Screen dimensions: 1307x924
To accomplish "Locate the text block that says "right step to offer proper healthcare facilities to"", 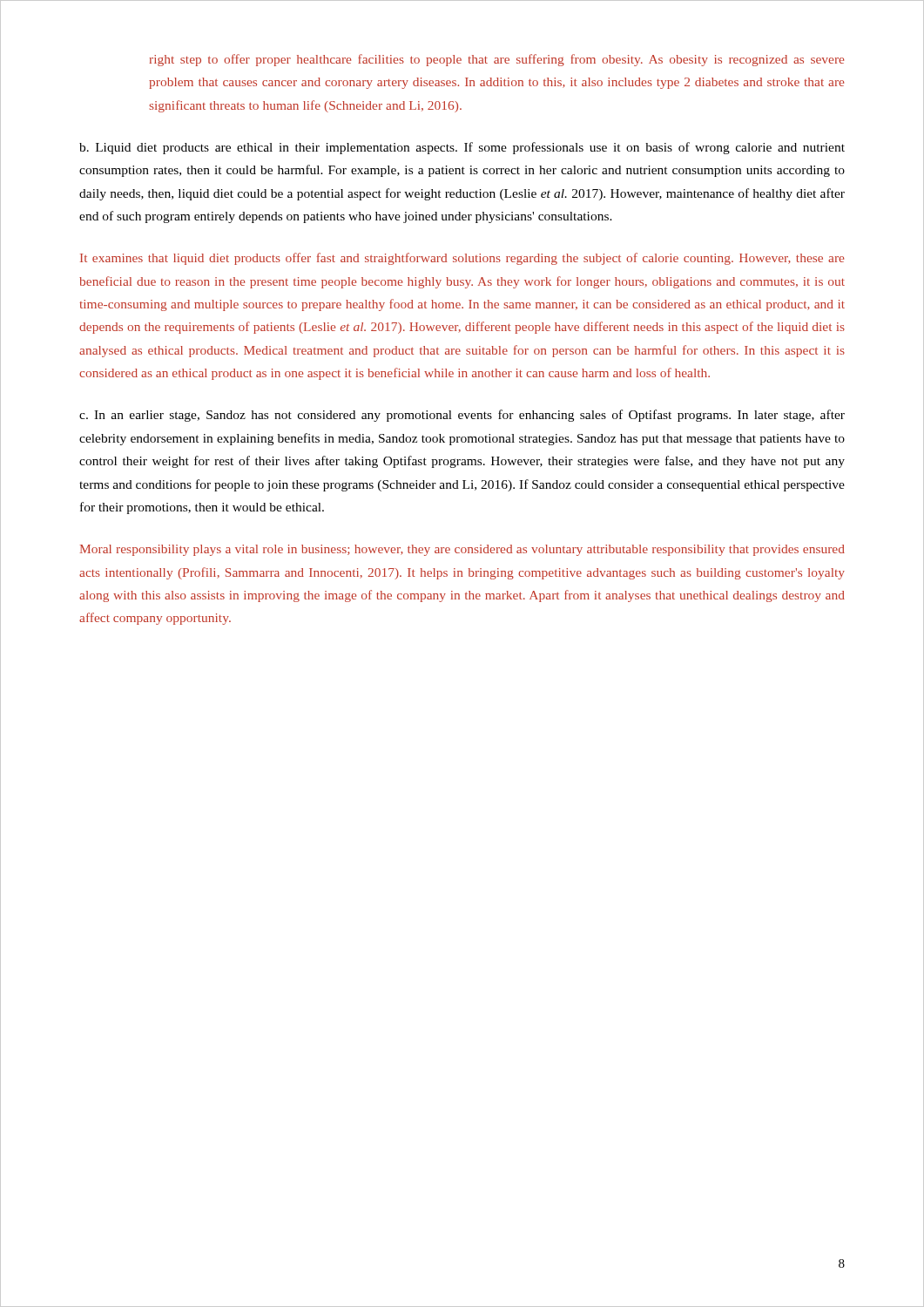I will pos(497,82).
